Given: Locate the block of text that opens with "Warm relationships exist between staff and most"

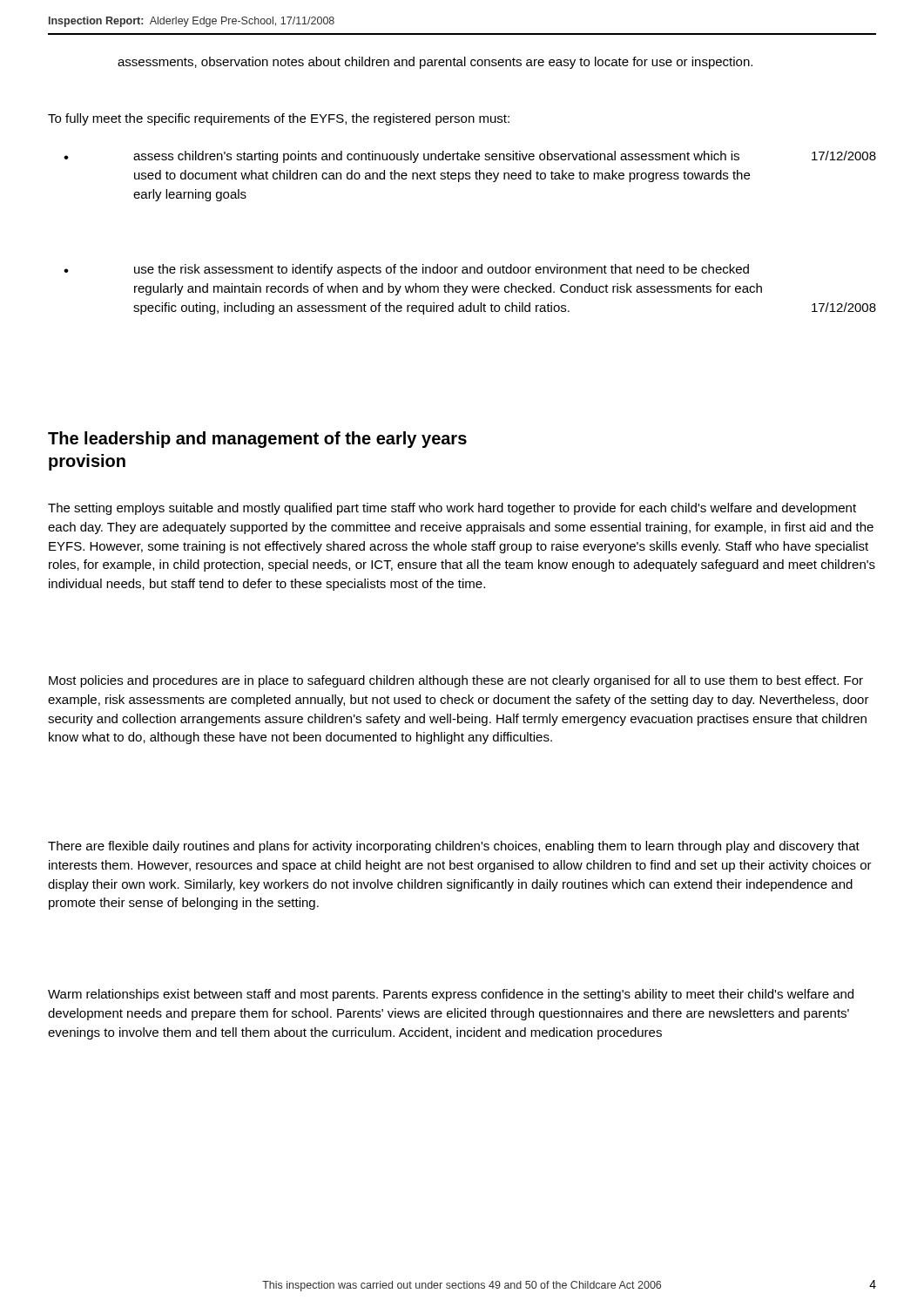Looking at the screenshot, I should [451, 1013].
